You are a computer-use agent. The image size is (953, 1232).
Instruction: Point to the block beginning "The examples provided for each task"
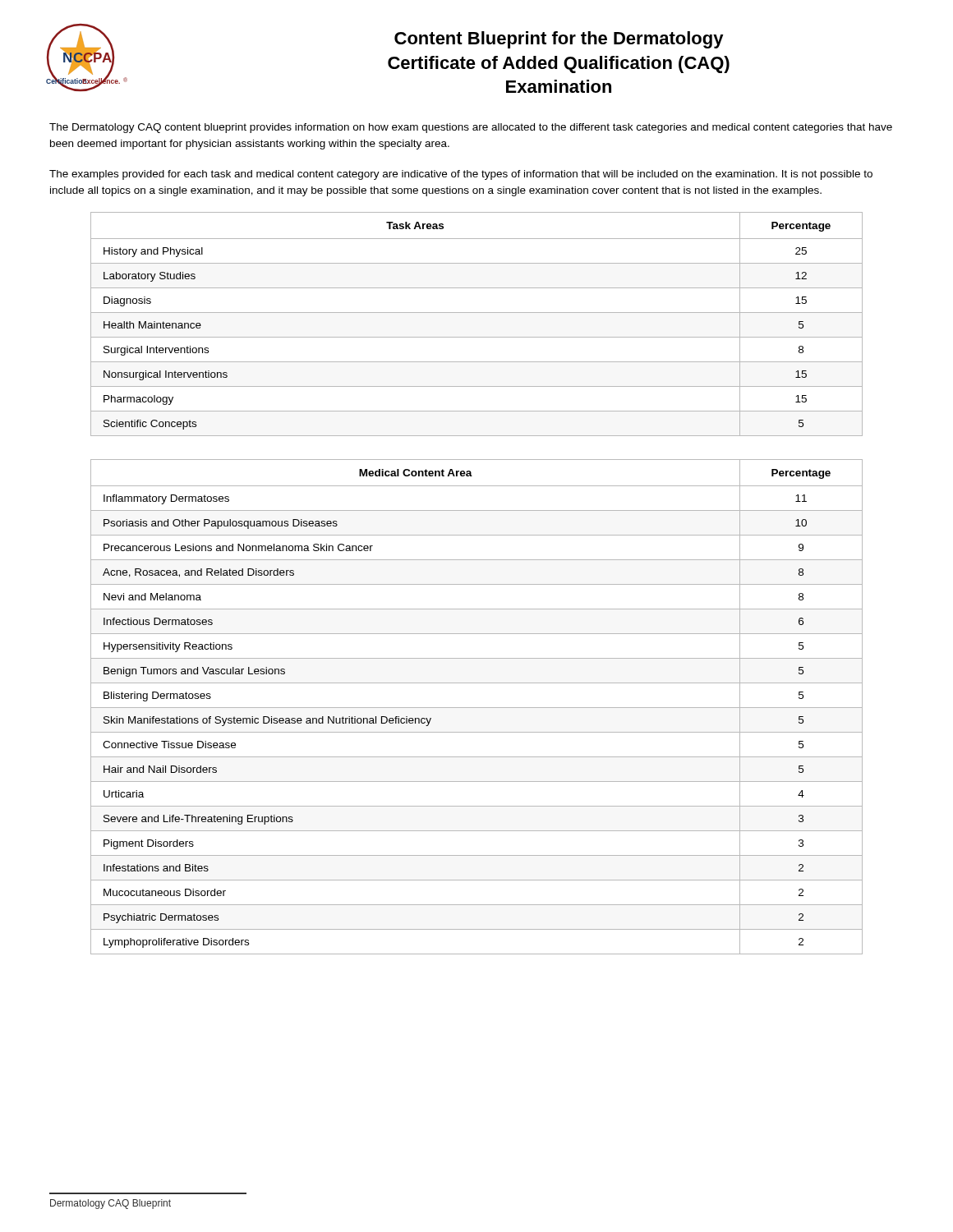(x=461, y=182)
